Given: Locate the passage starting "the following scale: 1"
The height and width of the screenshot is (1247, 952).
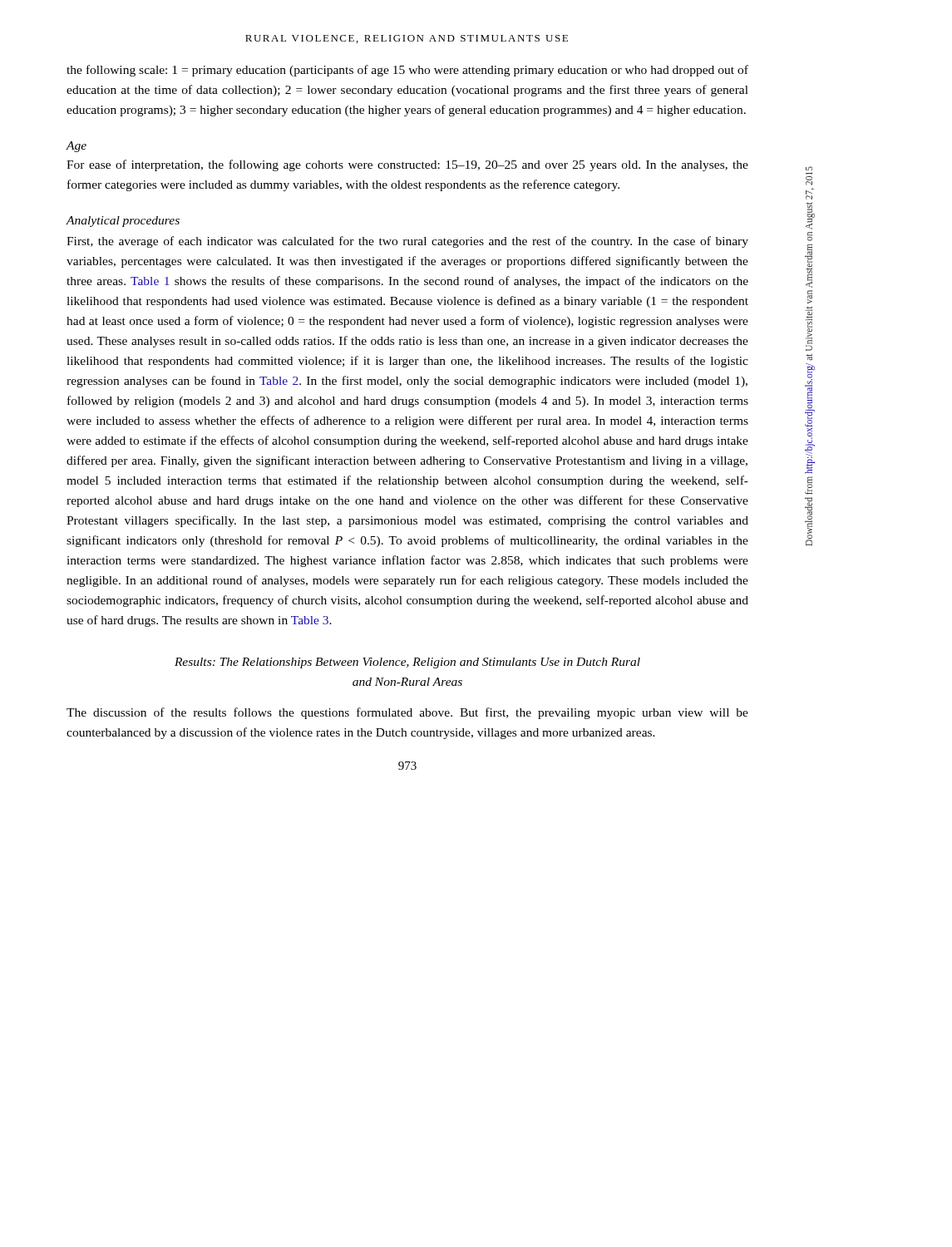Looking at the screenshot, I should (x=407, y=89).
